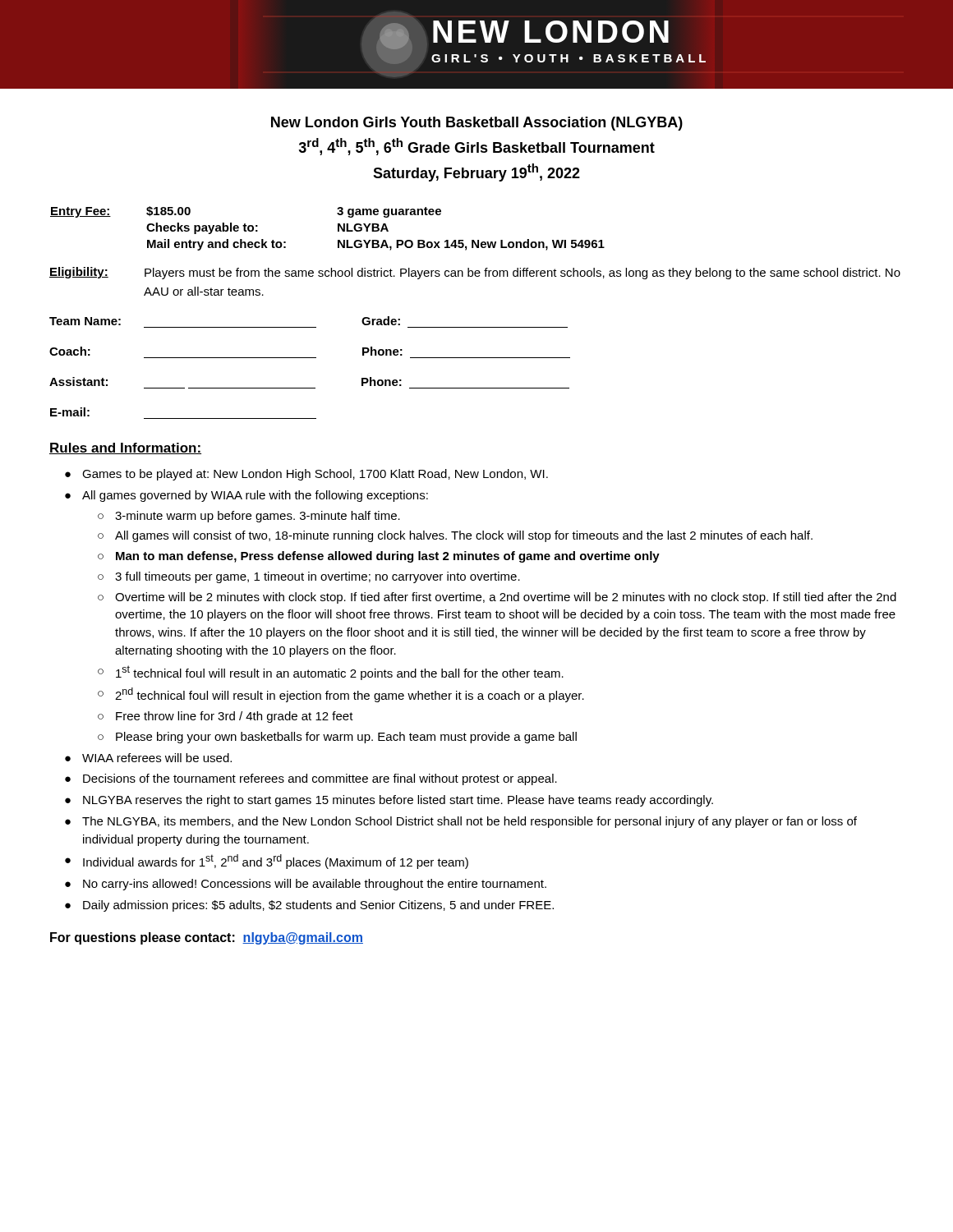Locate the block of text that opens with "For questions please"

pyautogui.click(x=206, y=937)
